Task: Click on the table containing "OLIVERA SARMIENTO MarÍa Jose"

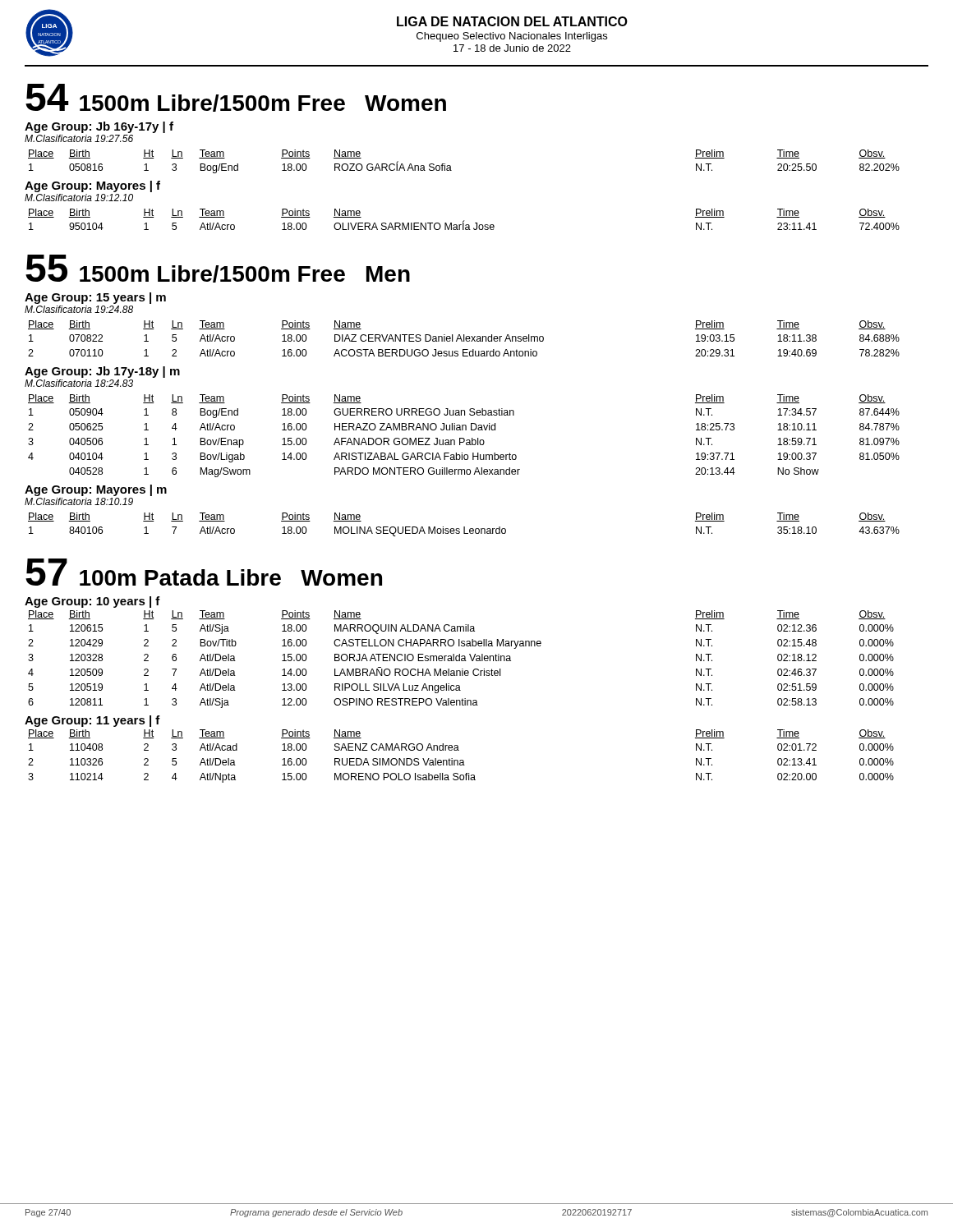Action: coord(476,220)
